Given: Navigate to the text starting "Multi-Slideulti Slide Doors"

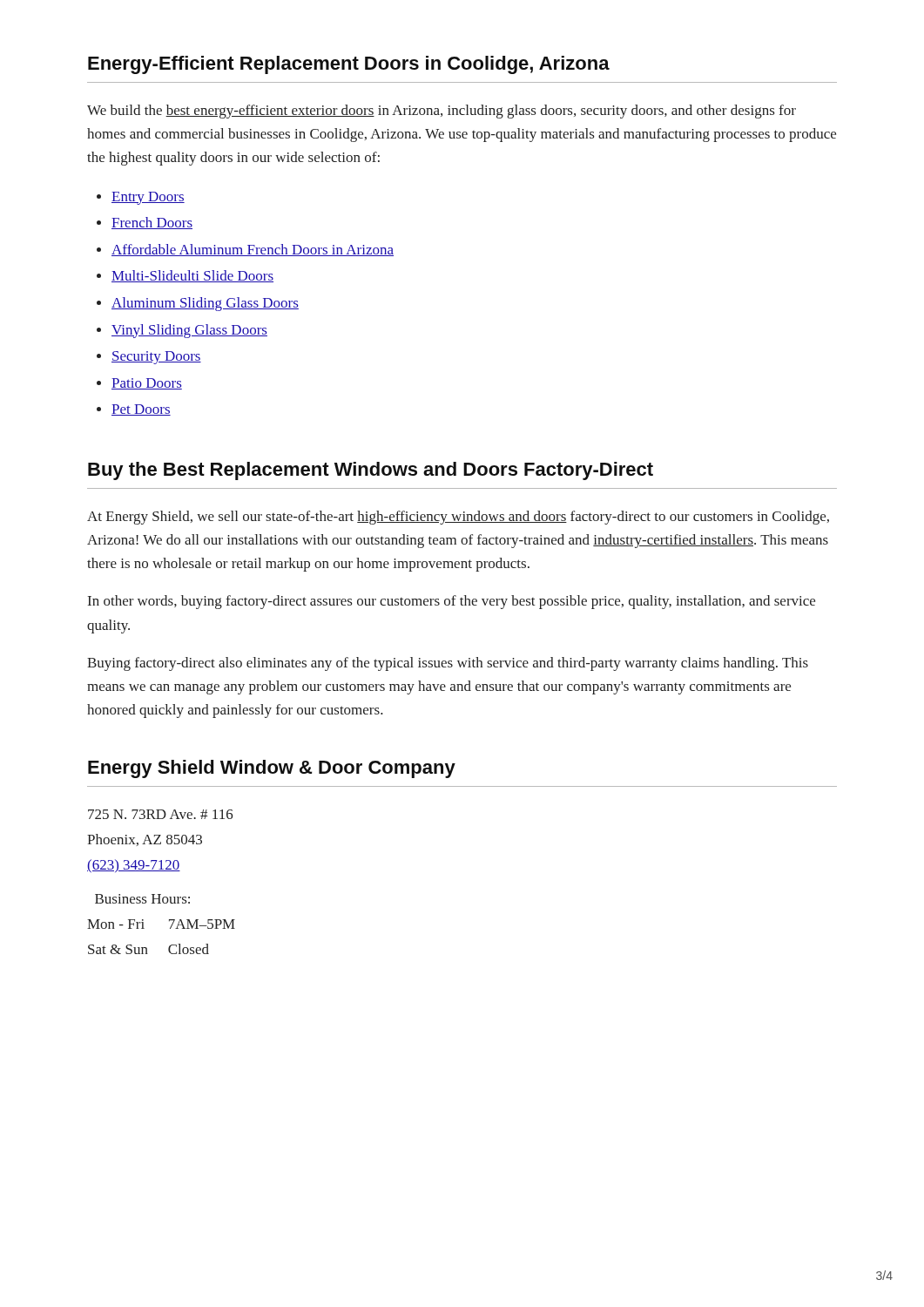Looking at the screenshot, I should coord(192,276).
